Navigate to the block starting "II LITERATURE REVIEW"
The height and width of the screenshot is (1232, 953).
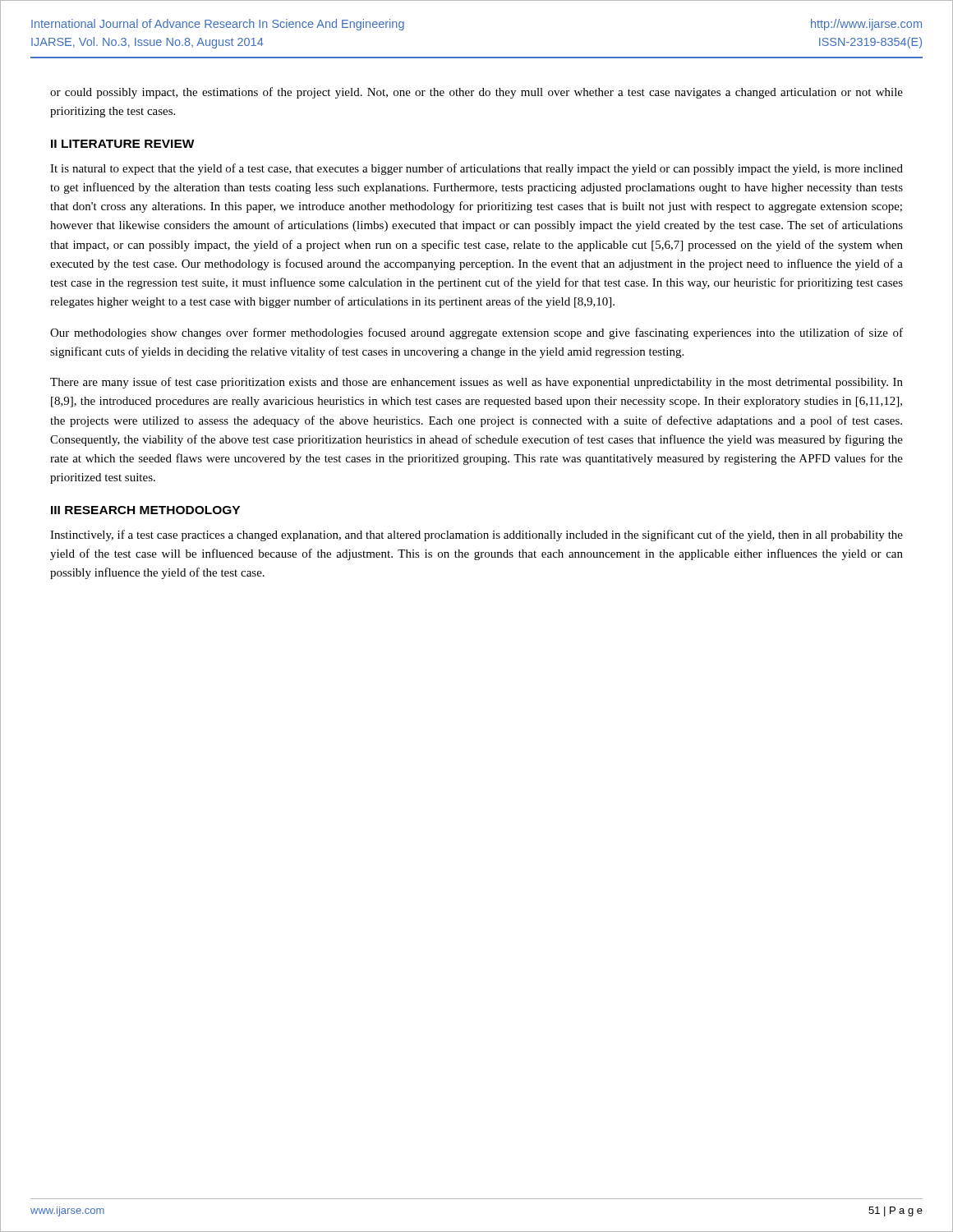tap(122, 143)
